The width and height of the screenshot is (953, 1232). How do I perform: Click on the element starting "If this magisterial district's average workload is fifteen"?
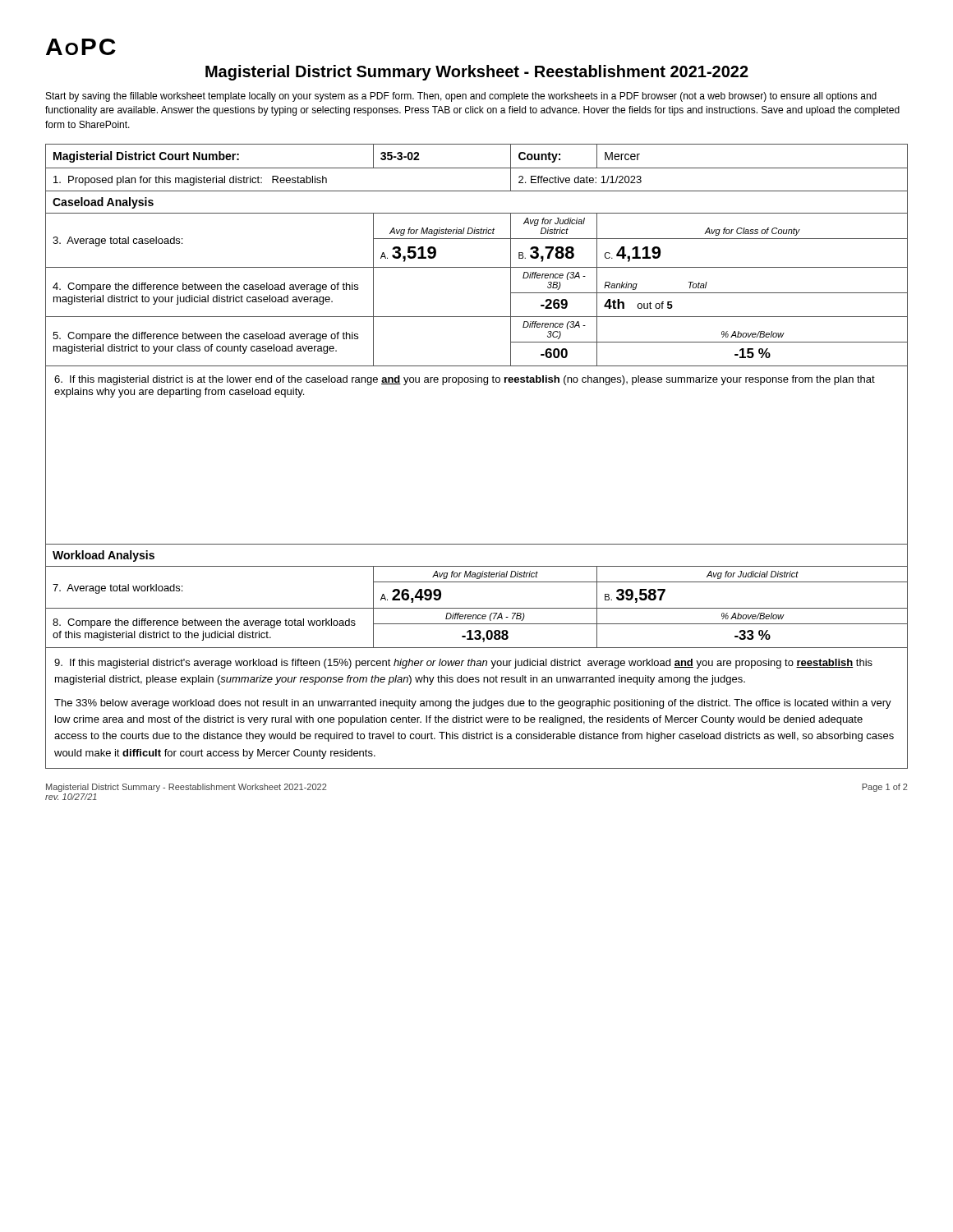click(463, 671)
